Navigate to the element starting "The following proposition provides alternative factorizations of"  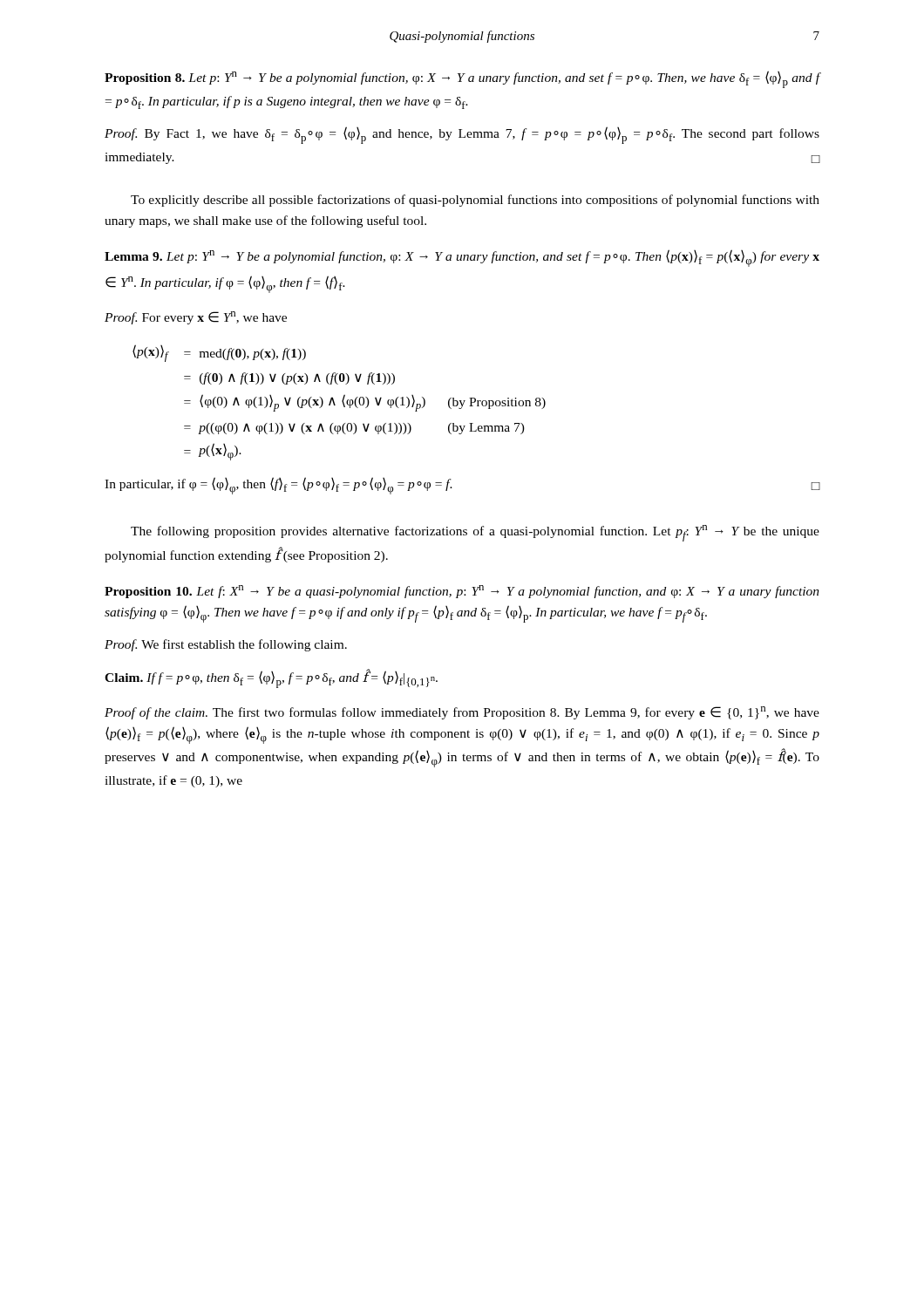pos(462,542)
